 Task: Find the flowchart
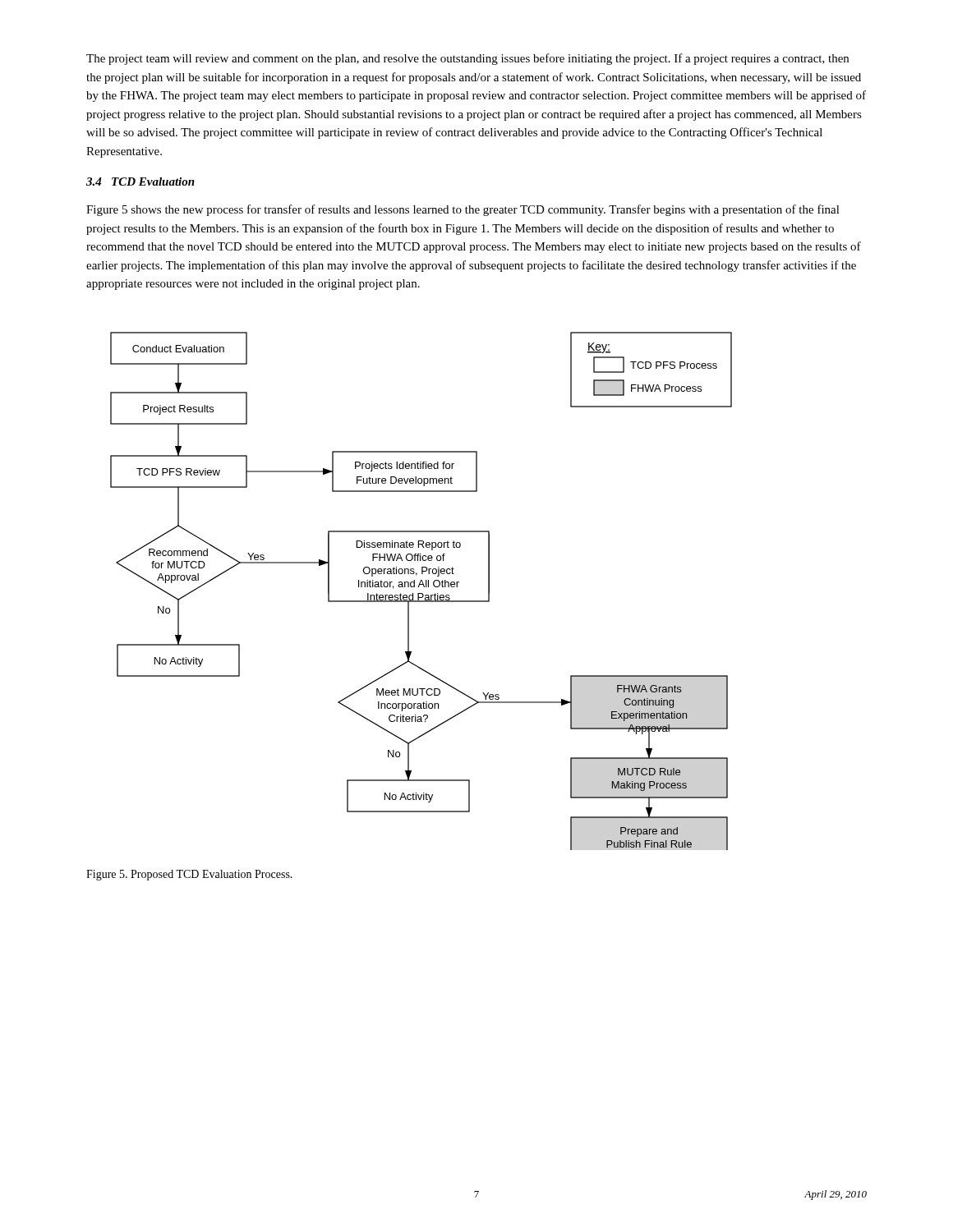tap(476, 580)
